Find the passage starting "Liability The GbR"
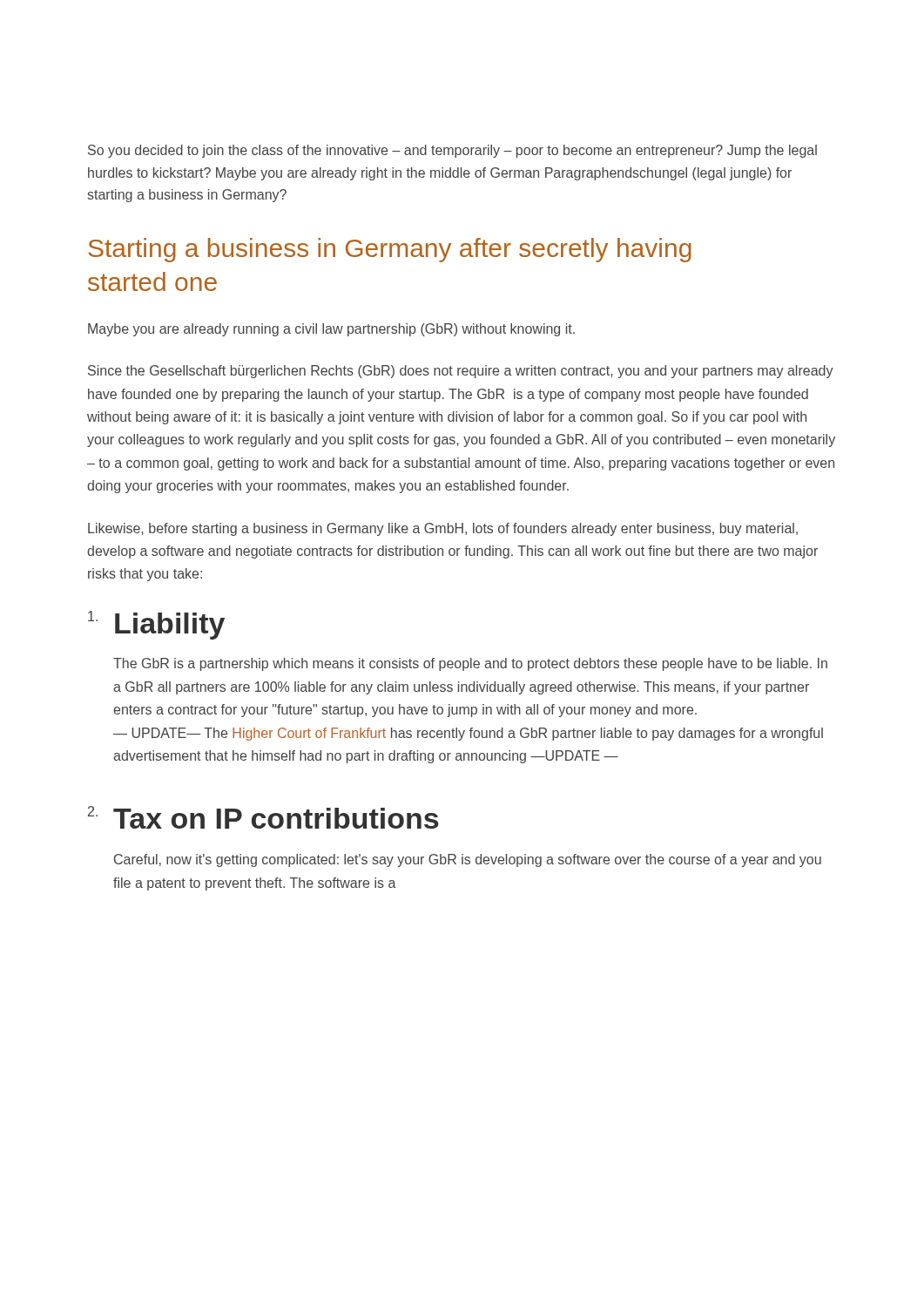 [x=462, y=687]
